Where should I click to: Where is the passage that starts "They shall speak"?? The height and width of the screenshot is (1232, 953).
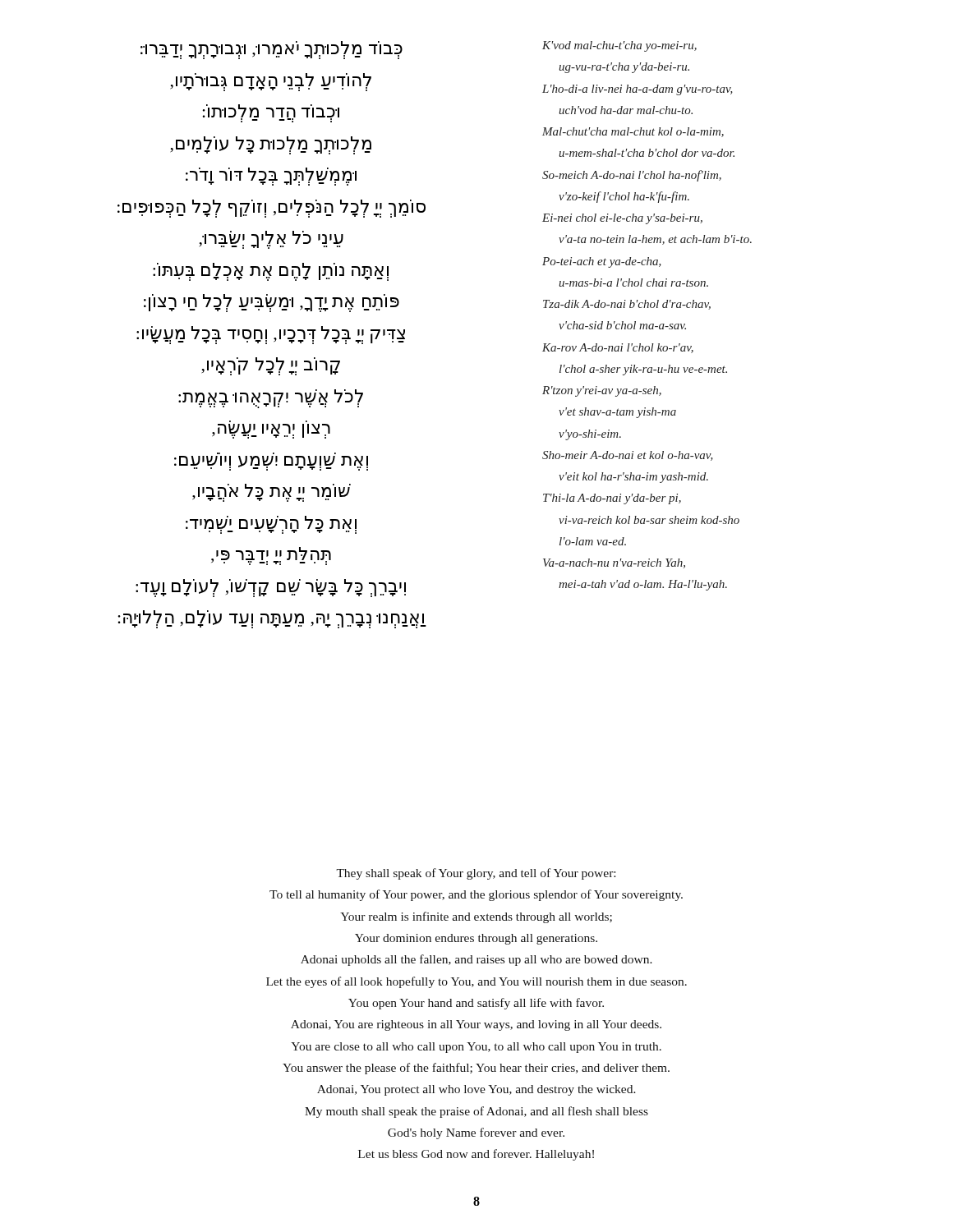[x=476, y=1013]
